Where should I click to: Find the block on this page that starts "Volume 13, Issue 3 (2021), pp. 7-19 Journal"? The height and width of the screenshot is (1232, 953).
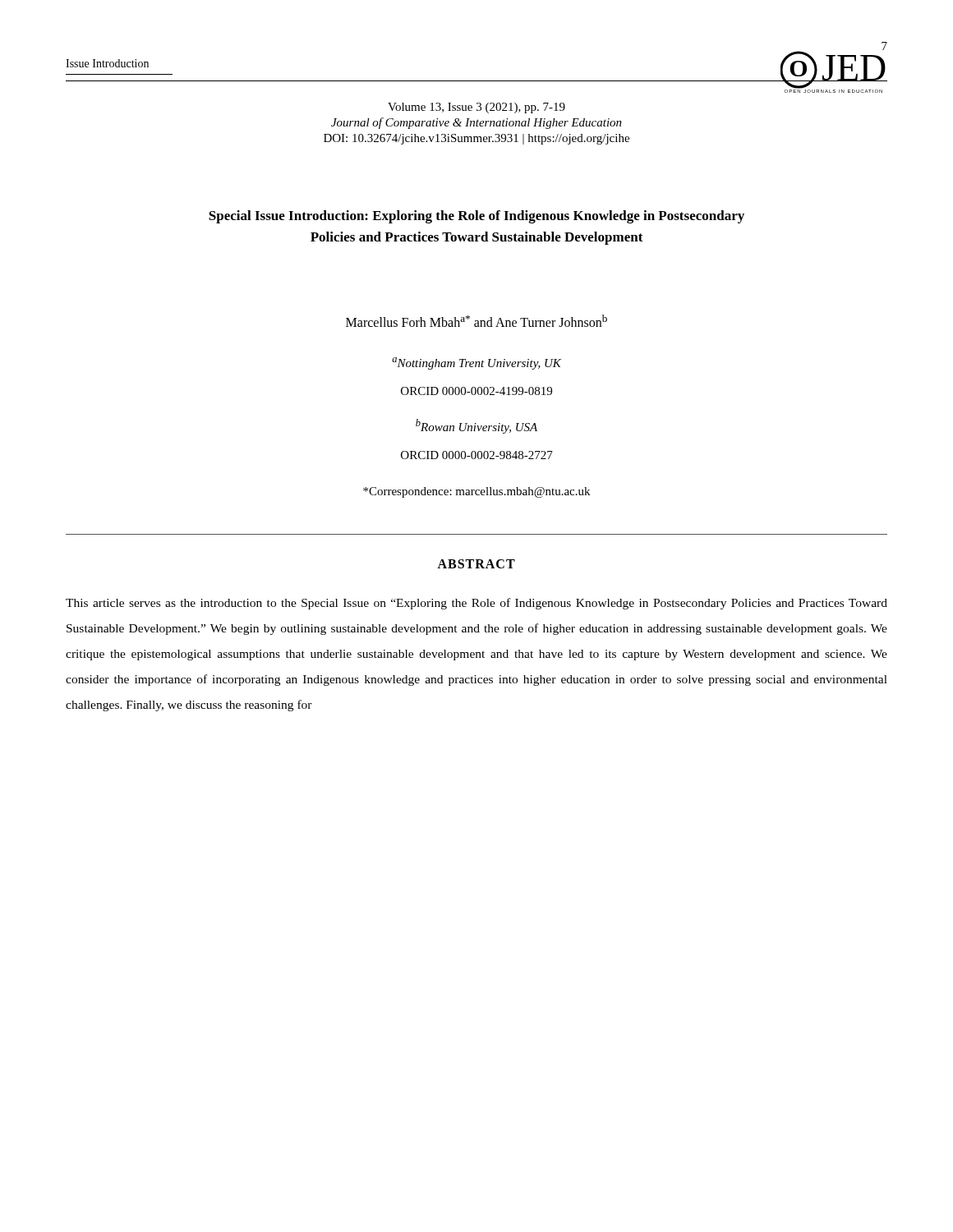[476, 123]
